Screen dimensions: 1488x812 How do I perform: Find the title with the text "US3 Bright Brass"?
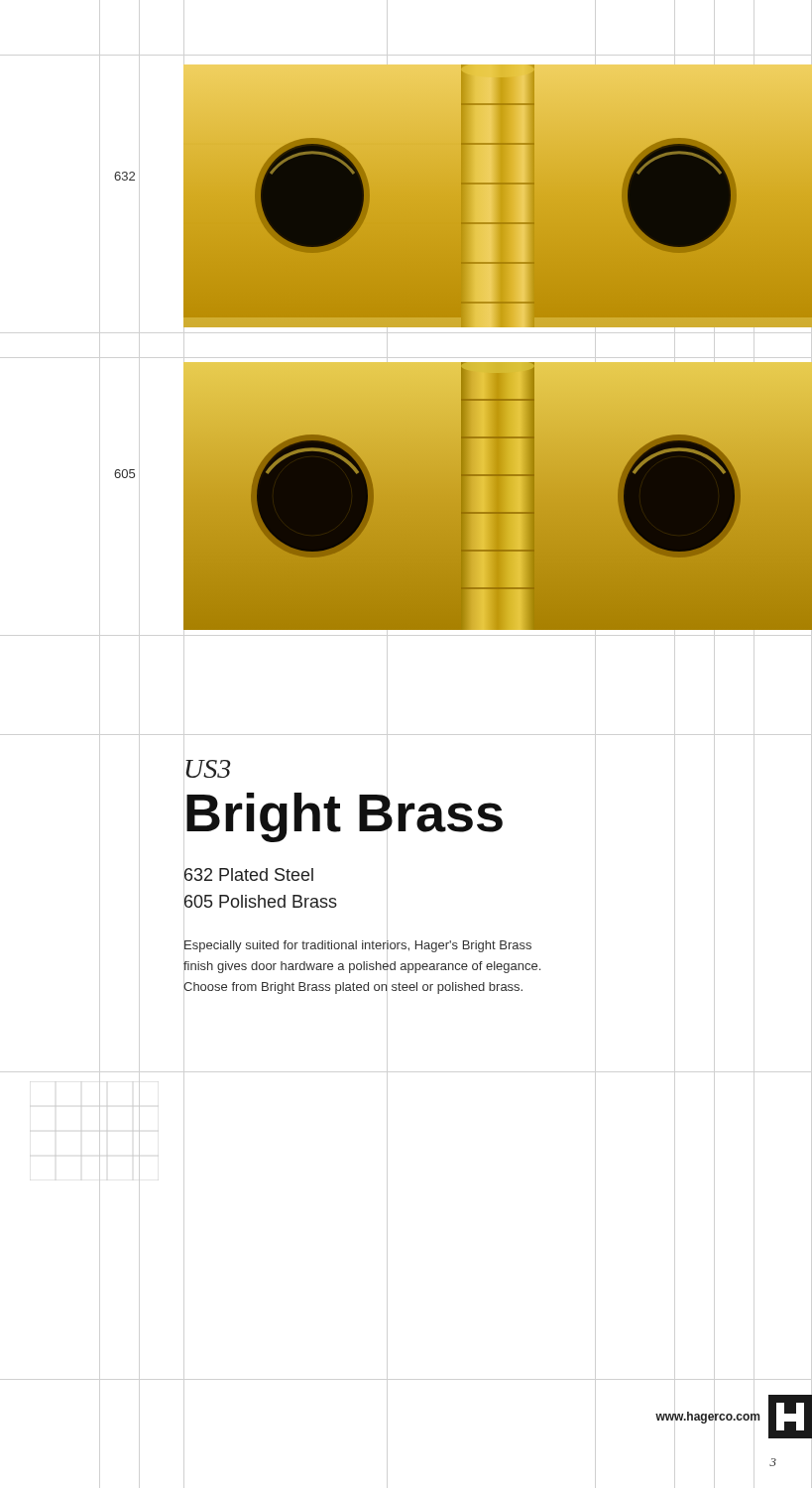(402, 797)
